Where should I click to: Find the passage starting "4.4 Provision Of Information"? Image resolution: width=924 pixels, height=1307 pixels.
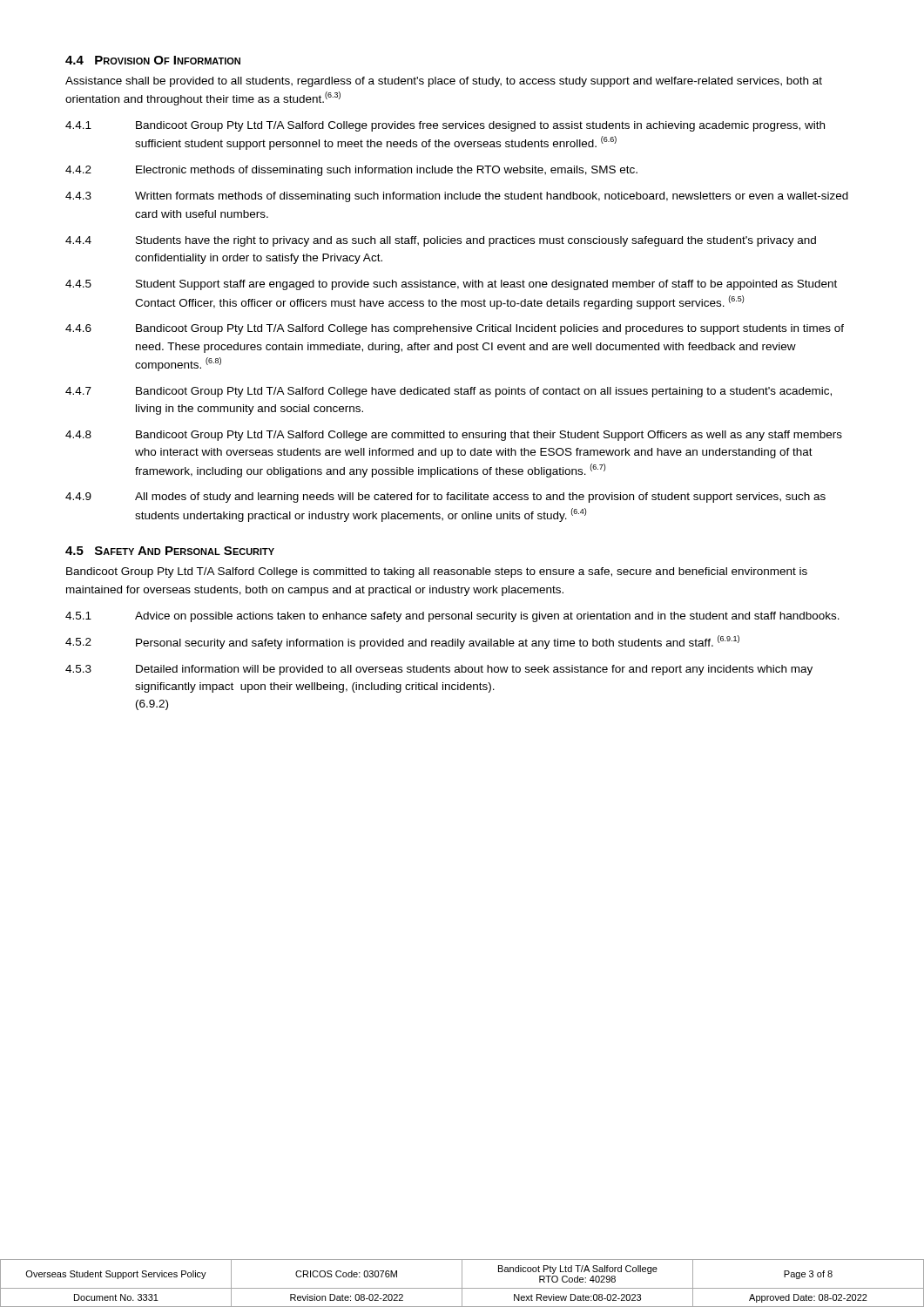pos(153,60)
